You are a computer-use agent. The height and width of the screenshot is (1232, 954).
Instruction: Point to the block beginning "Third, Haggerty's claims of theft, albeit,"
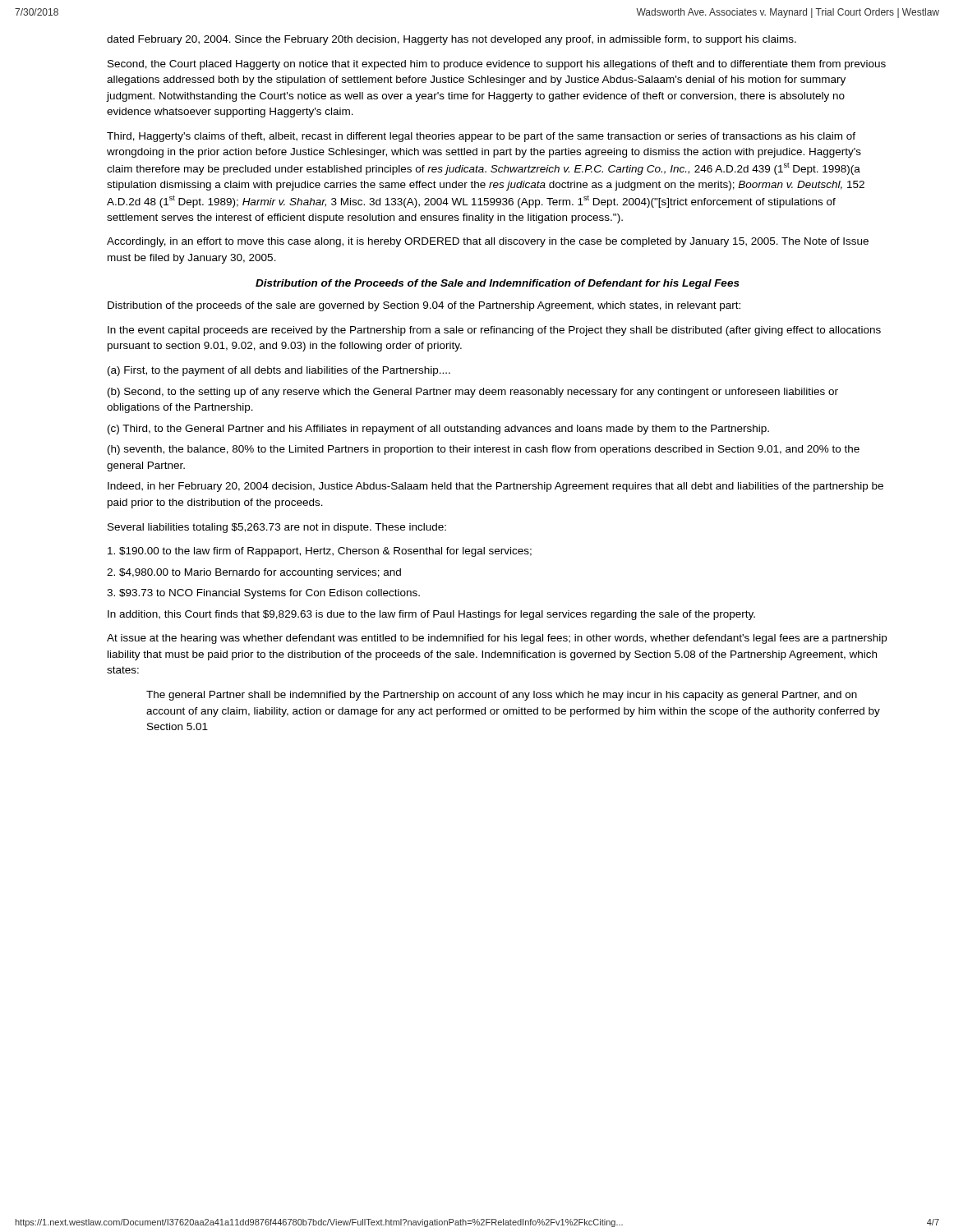(x=486, y=176)
